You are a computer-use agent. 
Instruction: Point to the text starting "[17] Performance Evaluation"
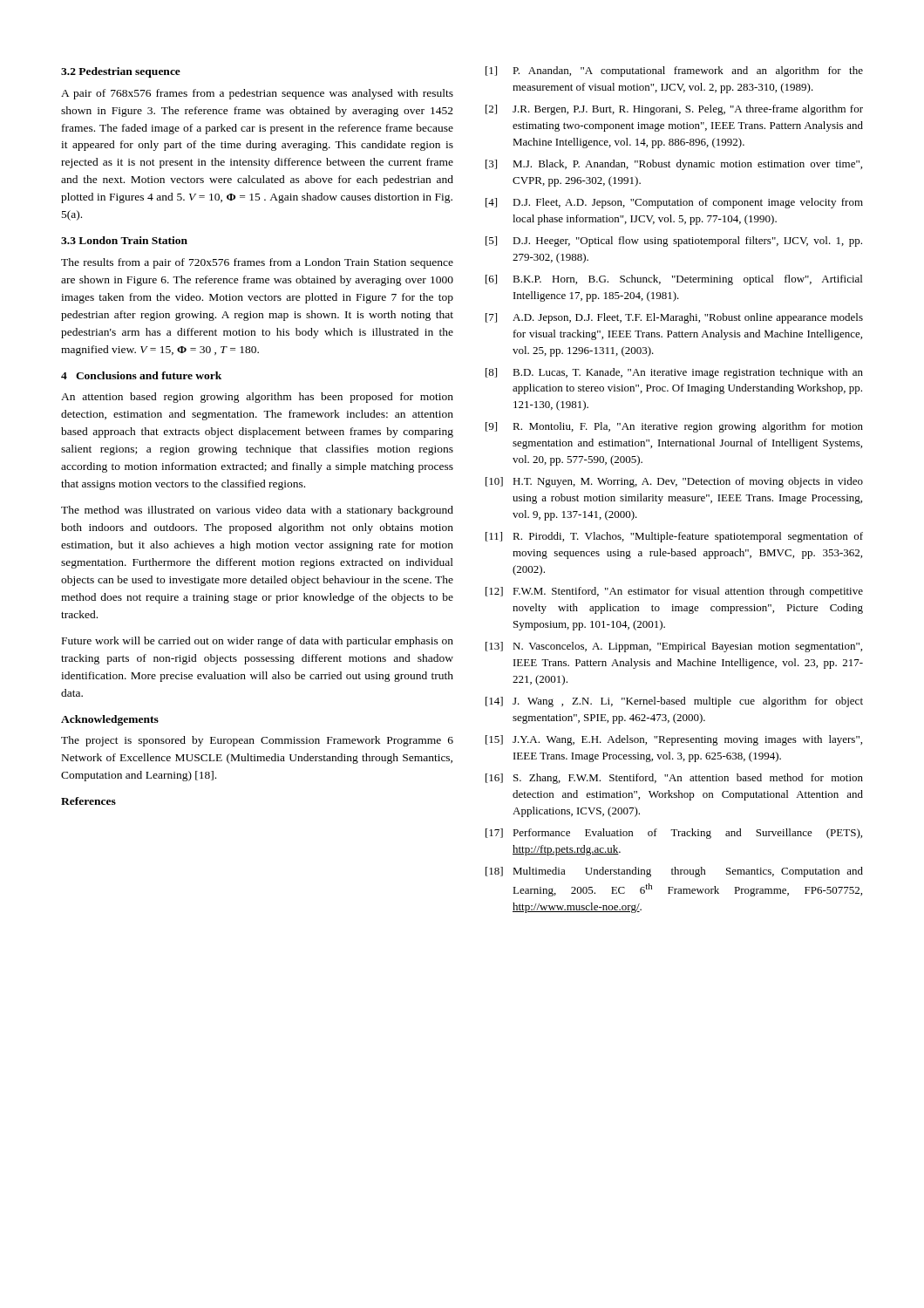pos(674,841)
